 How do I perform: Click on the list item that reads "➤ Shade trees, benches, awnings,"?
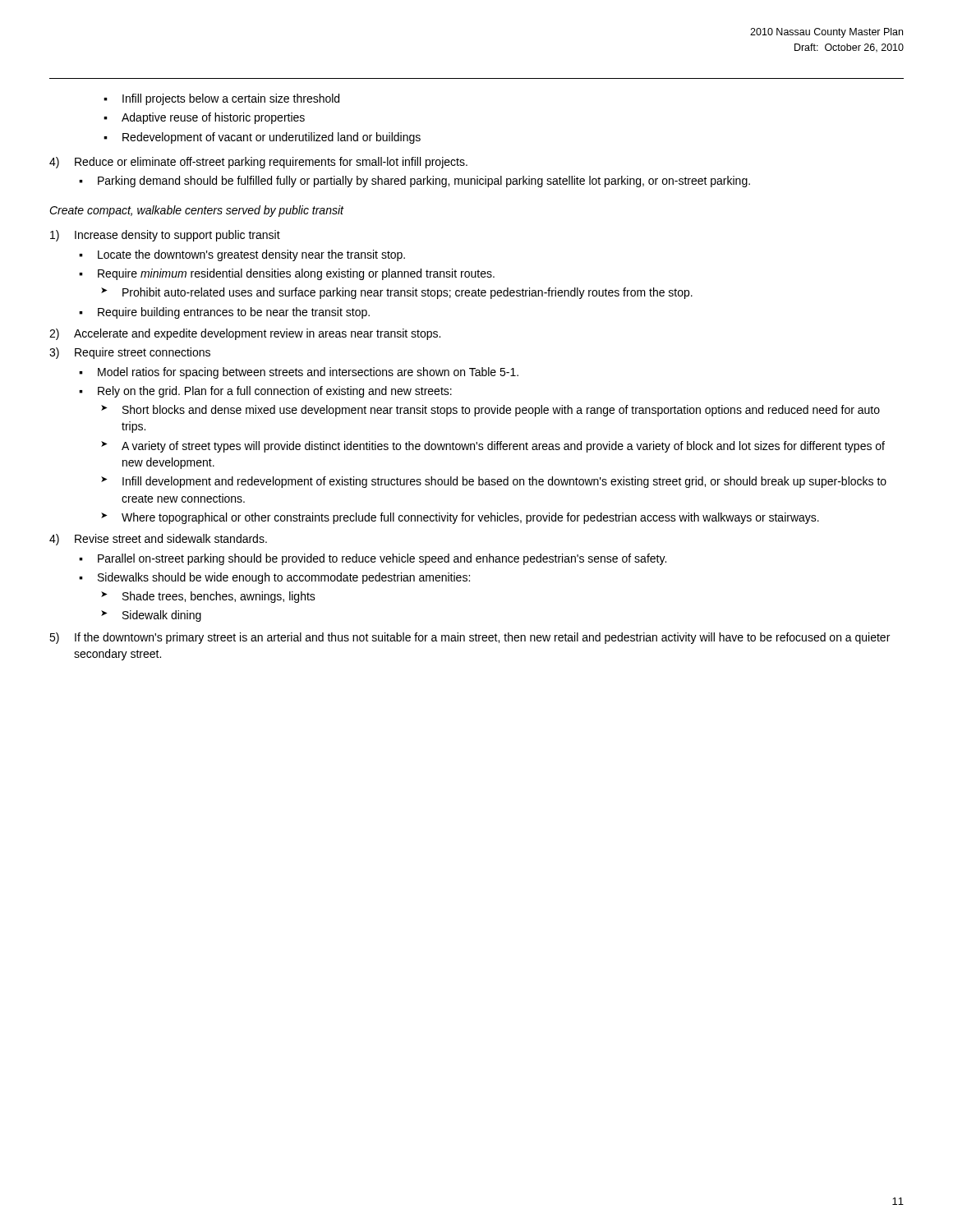click(x=208, y=596)
